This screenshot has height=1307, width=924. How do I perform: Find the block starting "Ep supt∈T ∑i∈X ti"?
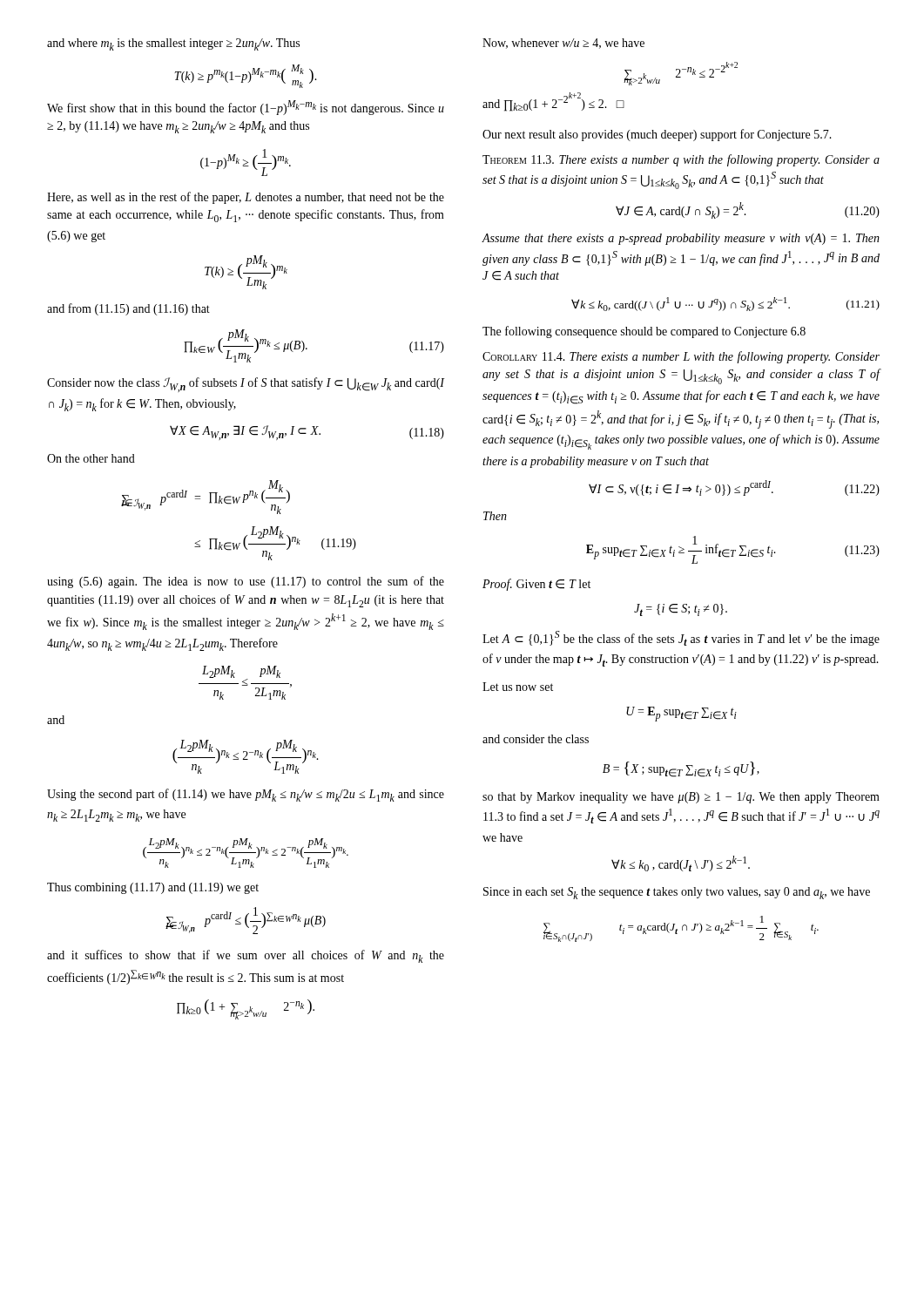(x=733, y=551)
